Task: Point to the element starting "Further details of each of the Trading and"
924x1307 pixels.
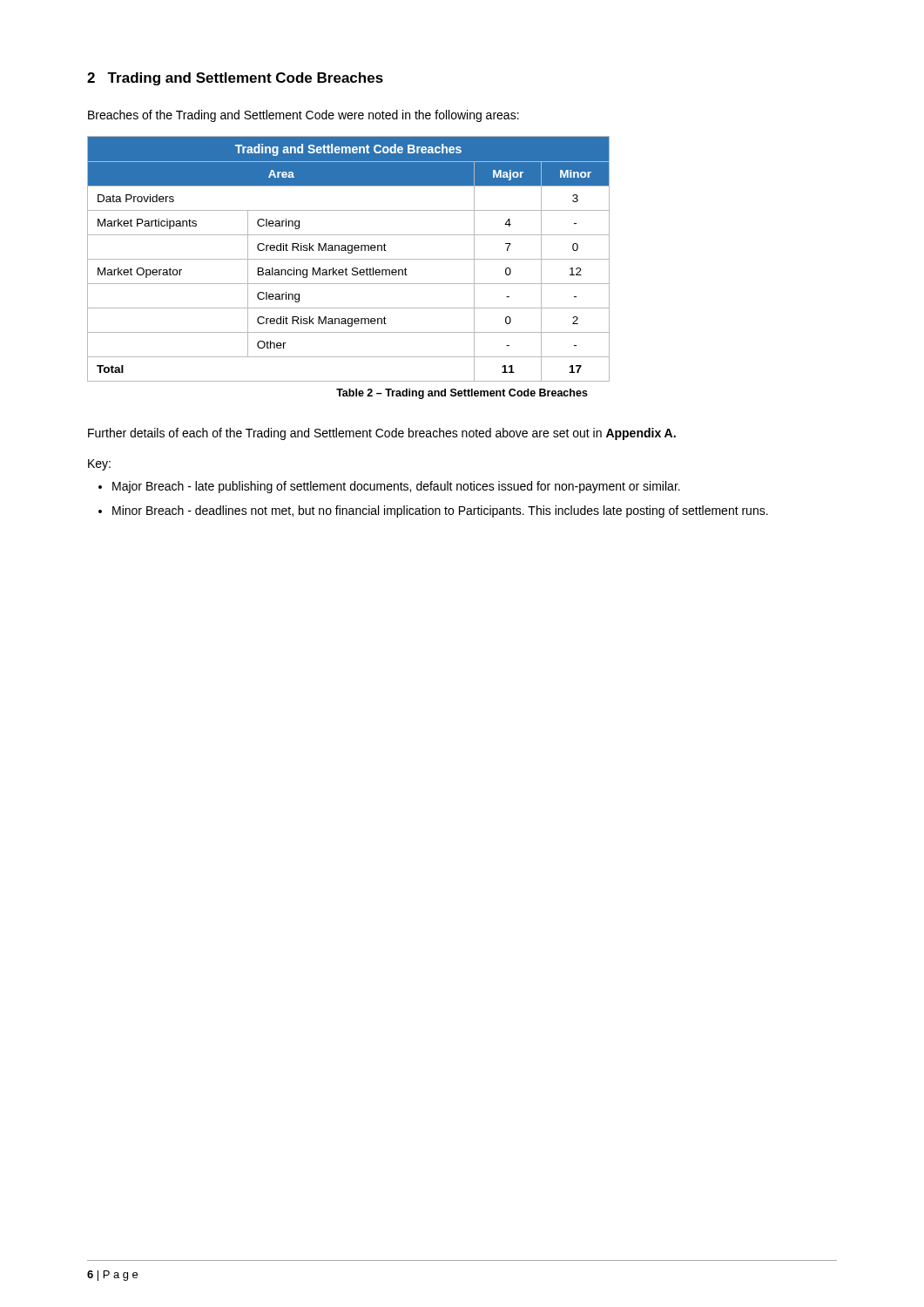Action: [x=382, y=433]
